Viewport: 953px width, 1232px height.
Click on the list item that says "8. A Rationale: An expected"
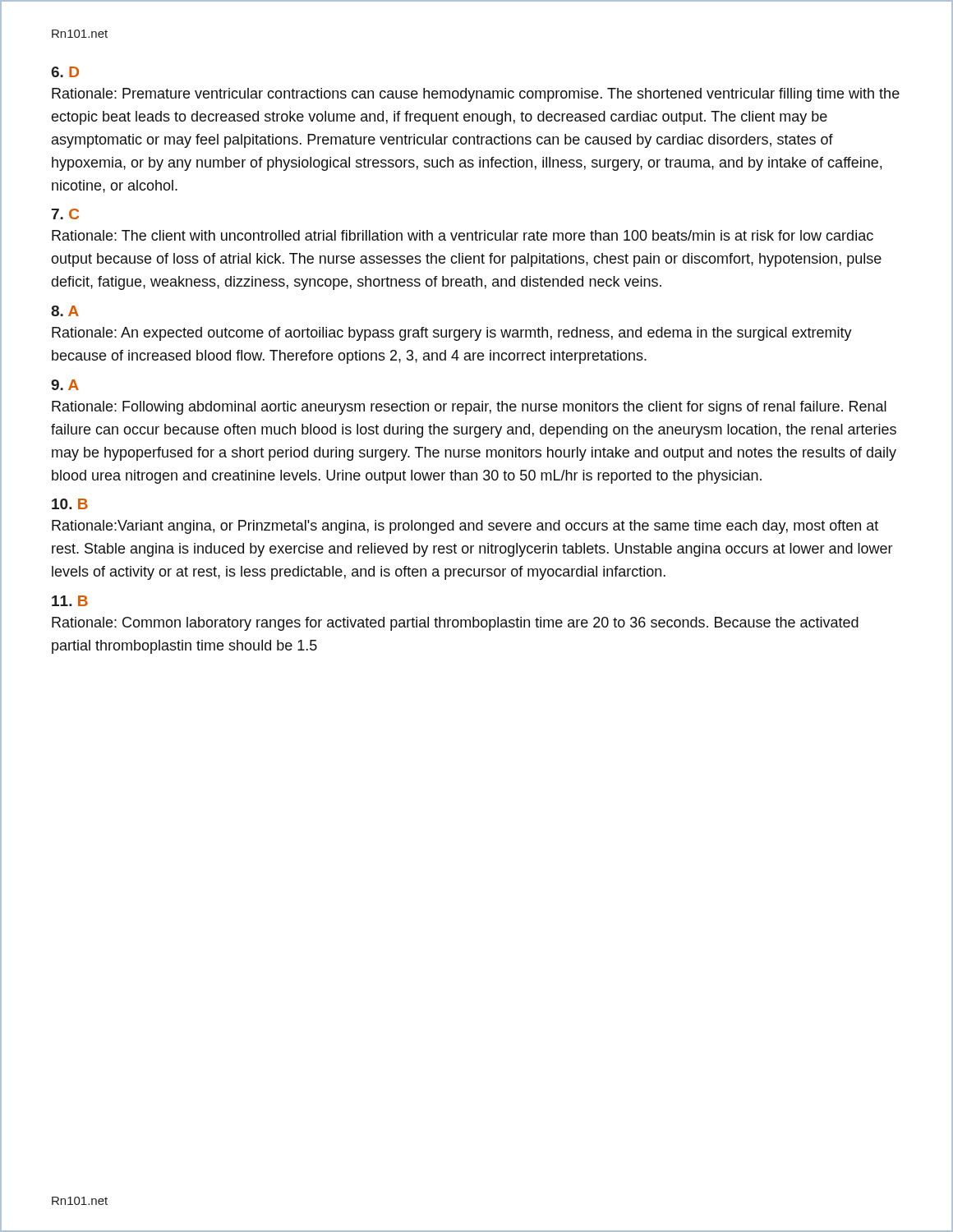coord(476,335)
